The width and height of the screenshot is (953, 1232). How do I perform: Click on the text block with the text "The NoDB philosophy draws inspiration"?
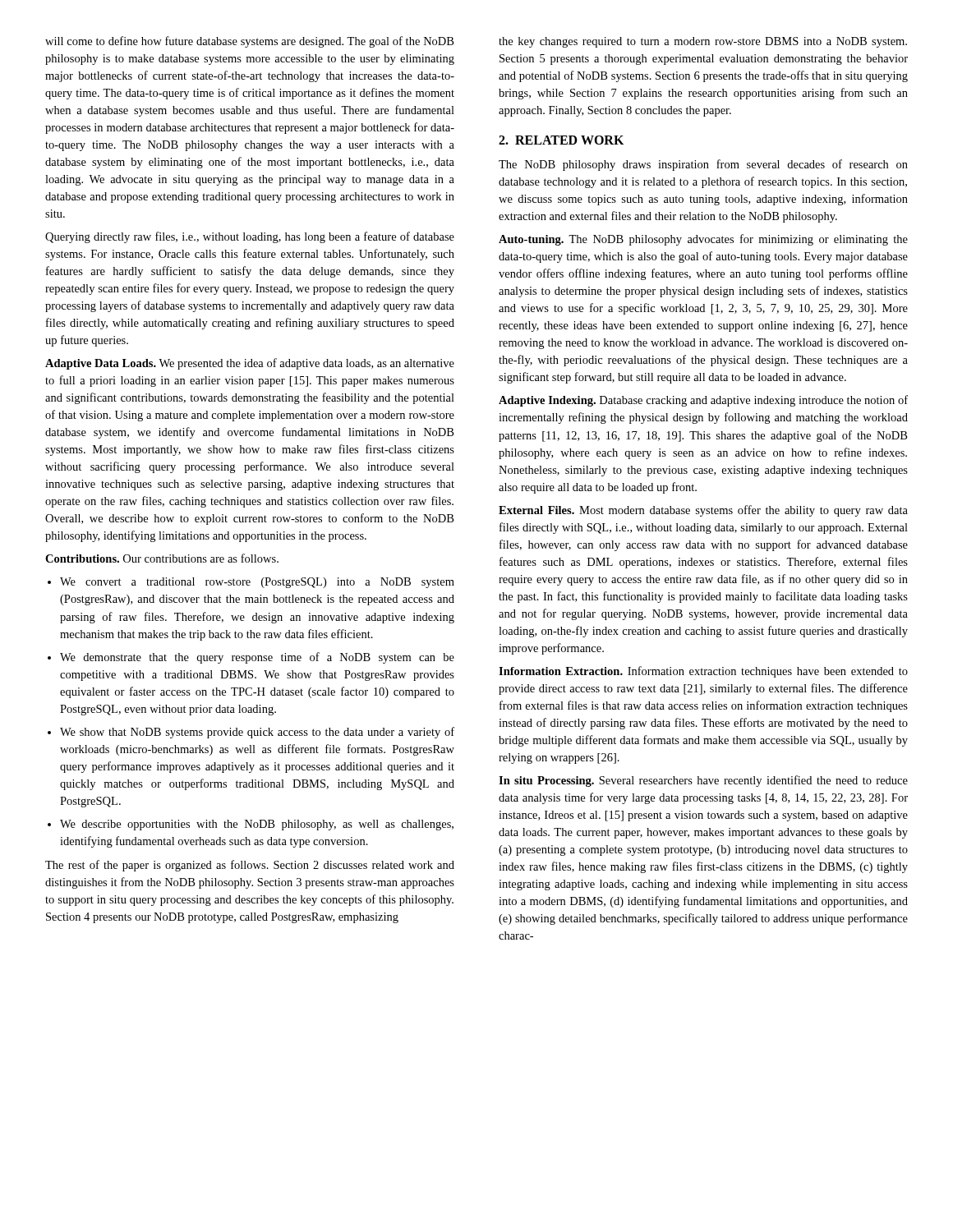(703, 191)
